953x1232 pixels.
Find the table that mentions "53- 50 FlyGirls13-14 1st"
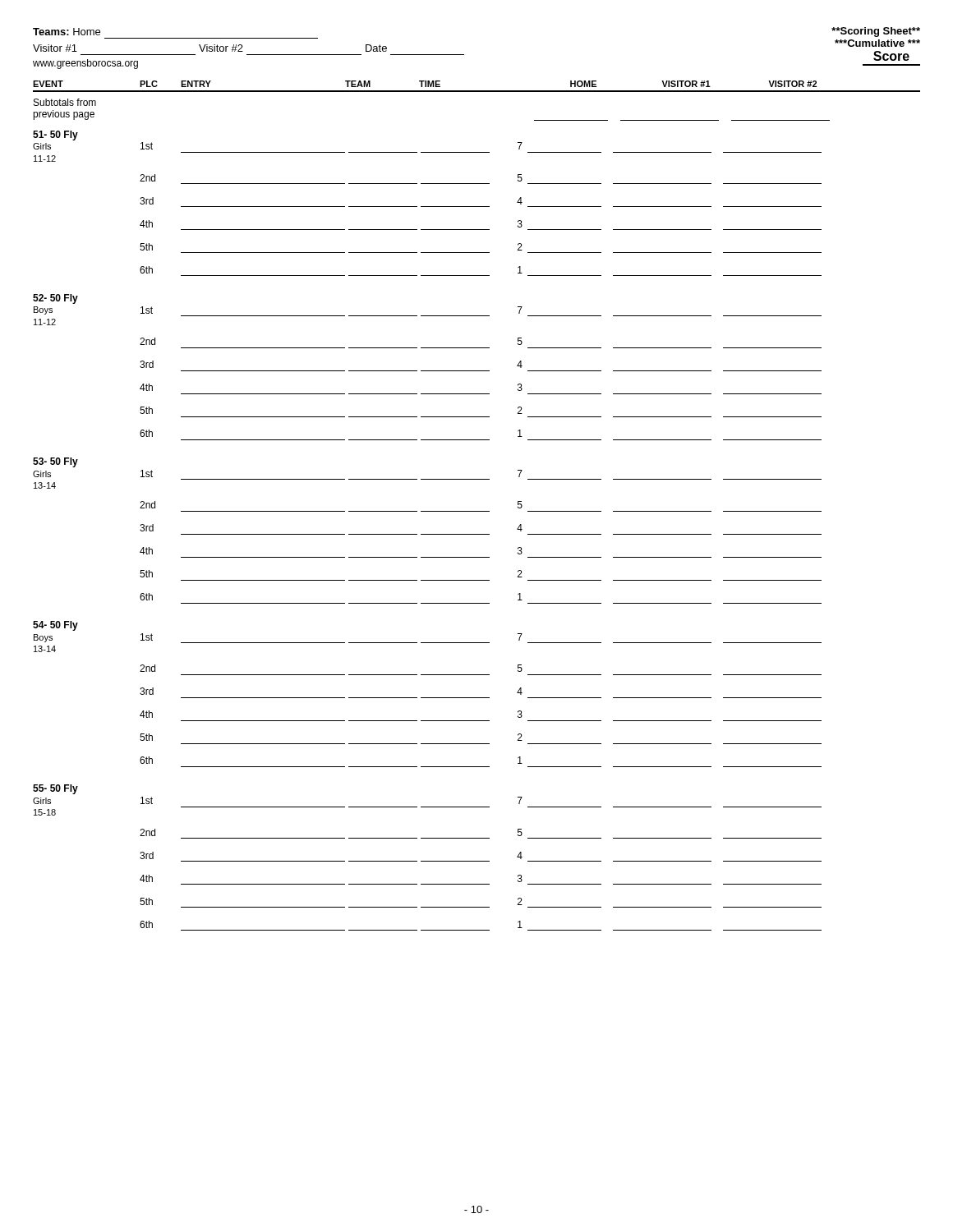(x=476, y=531)
